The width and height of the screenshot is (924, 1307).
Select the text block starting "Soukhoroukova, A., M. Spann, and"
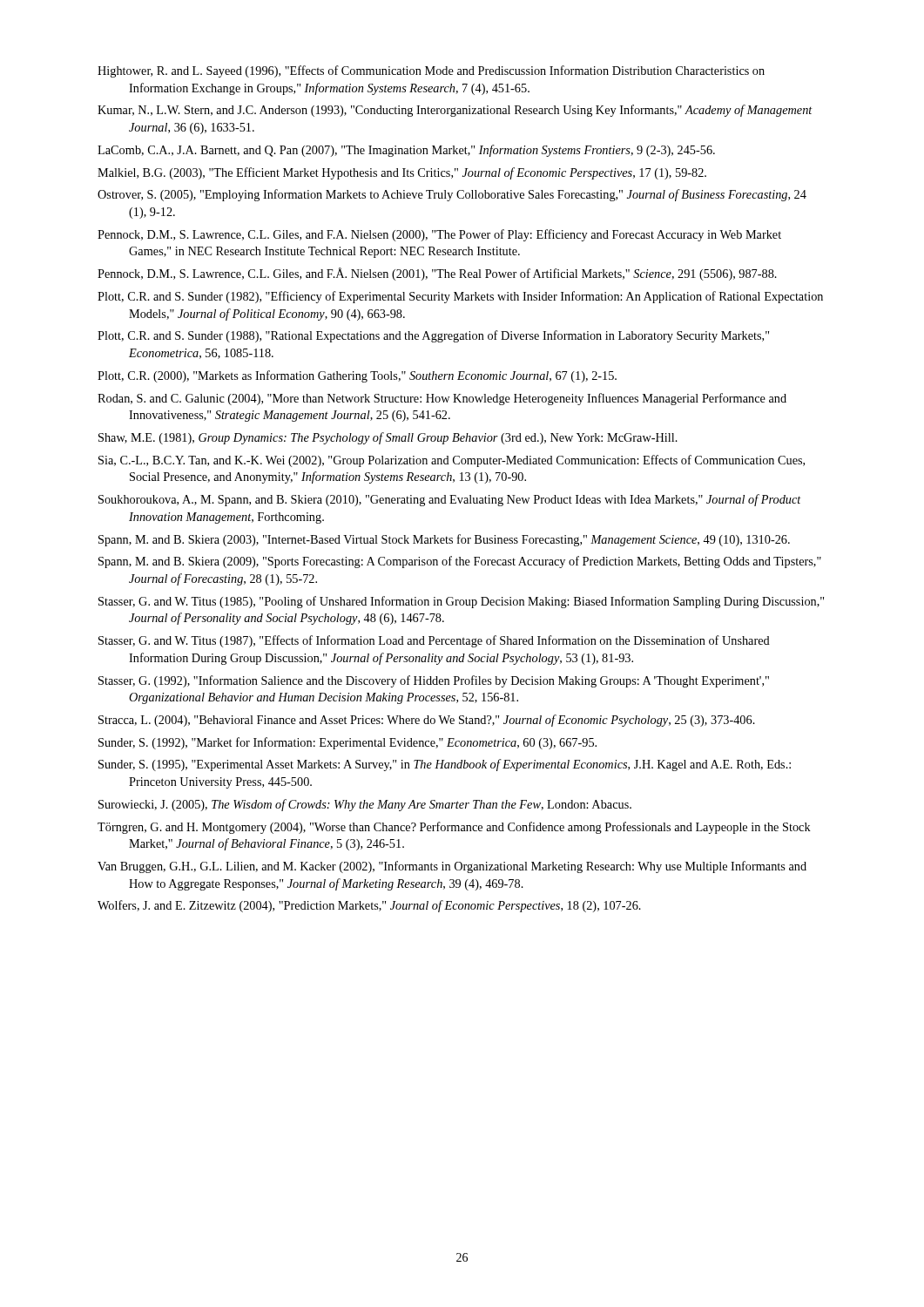[449, 508]
